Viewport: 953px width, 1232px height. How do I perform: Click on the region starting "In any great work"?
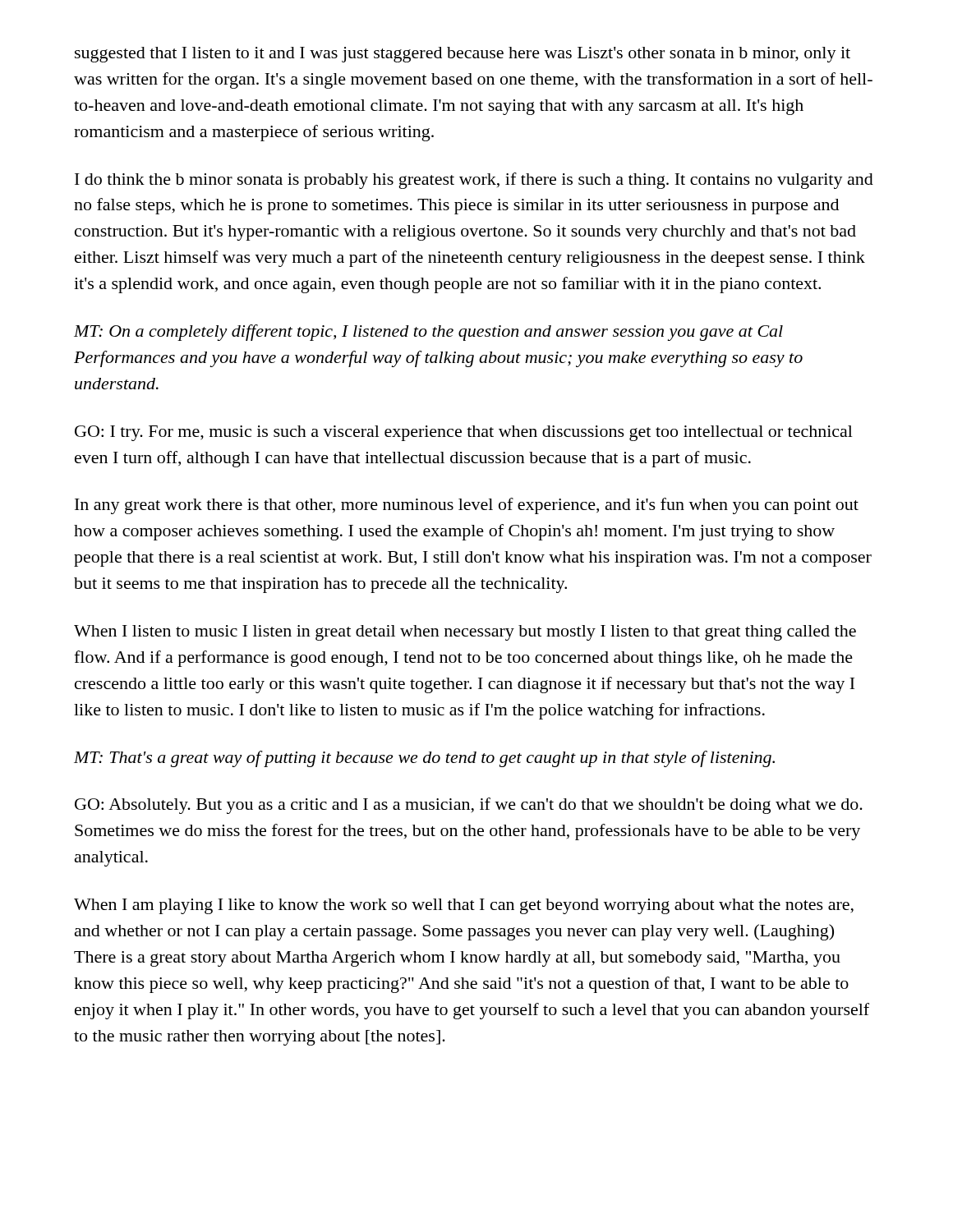(473, 544)
